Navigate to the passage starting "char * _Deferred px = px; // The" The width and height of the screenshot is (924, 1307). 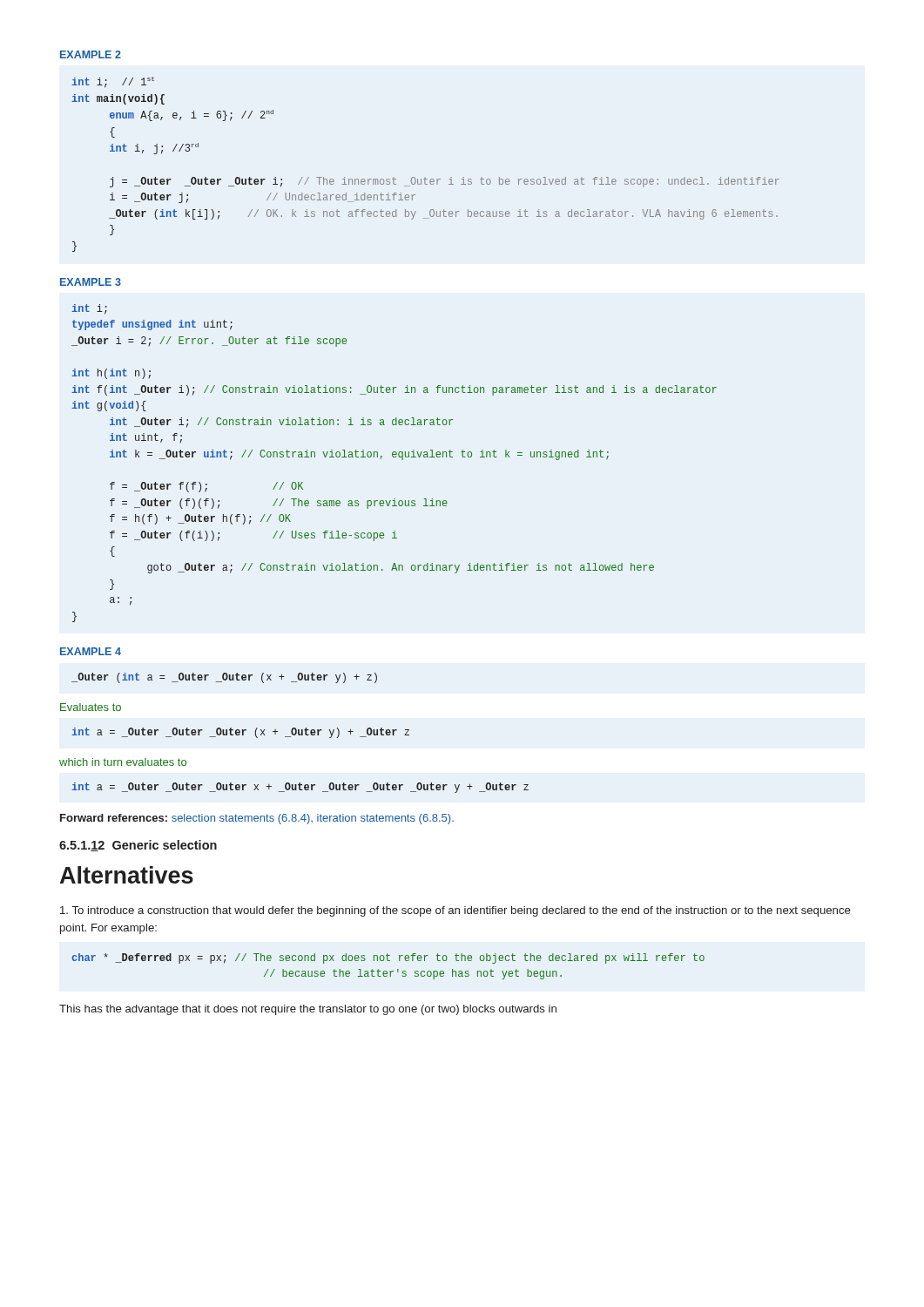point(388,966)
